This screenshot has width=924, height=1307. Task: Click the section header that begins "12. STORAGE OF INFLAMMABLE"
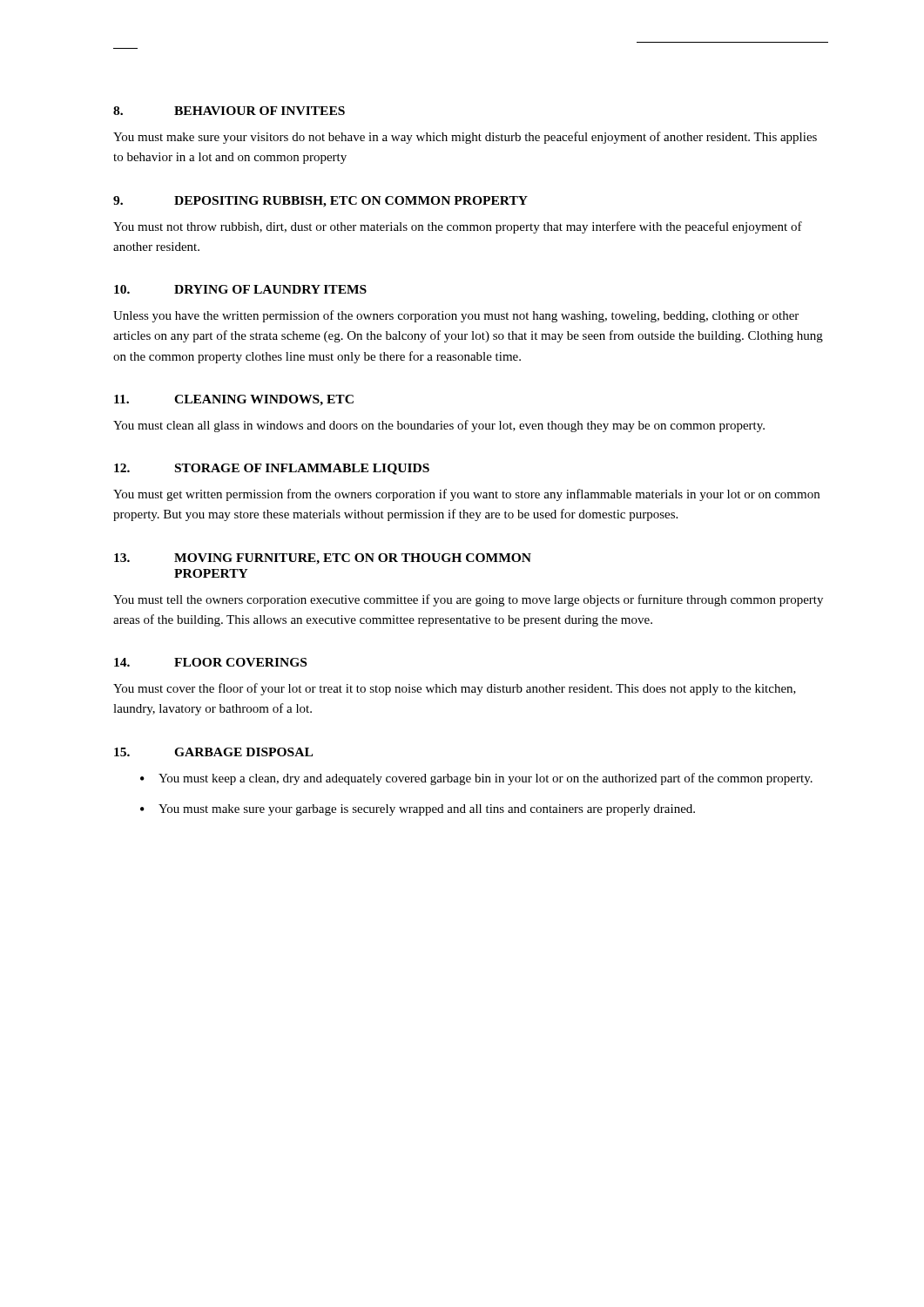(271, 468)
